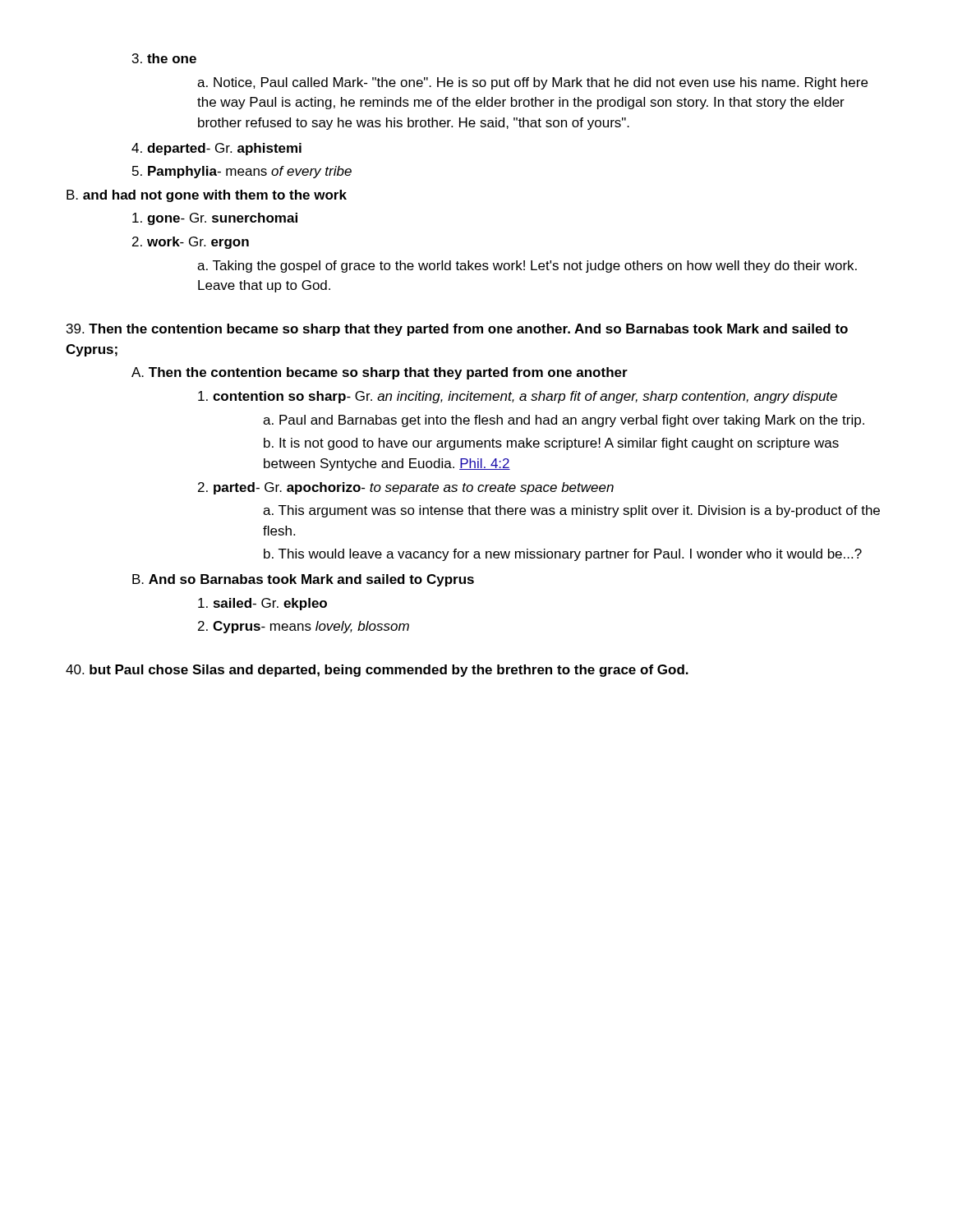Where is the passage that starts "B. And so Barnabas took Mark and"?
This screenshot has width=953, height=1232.
(303, 580)
